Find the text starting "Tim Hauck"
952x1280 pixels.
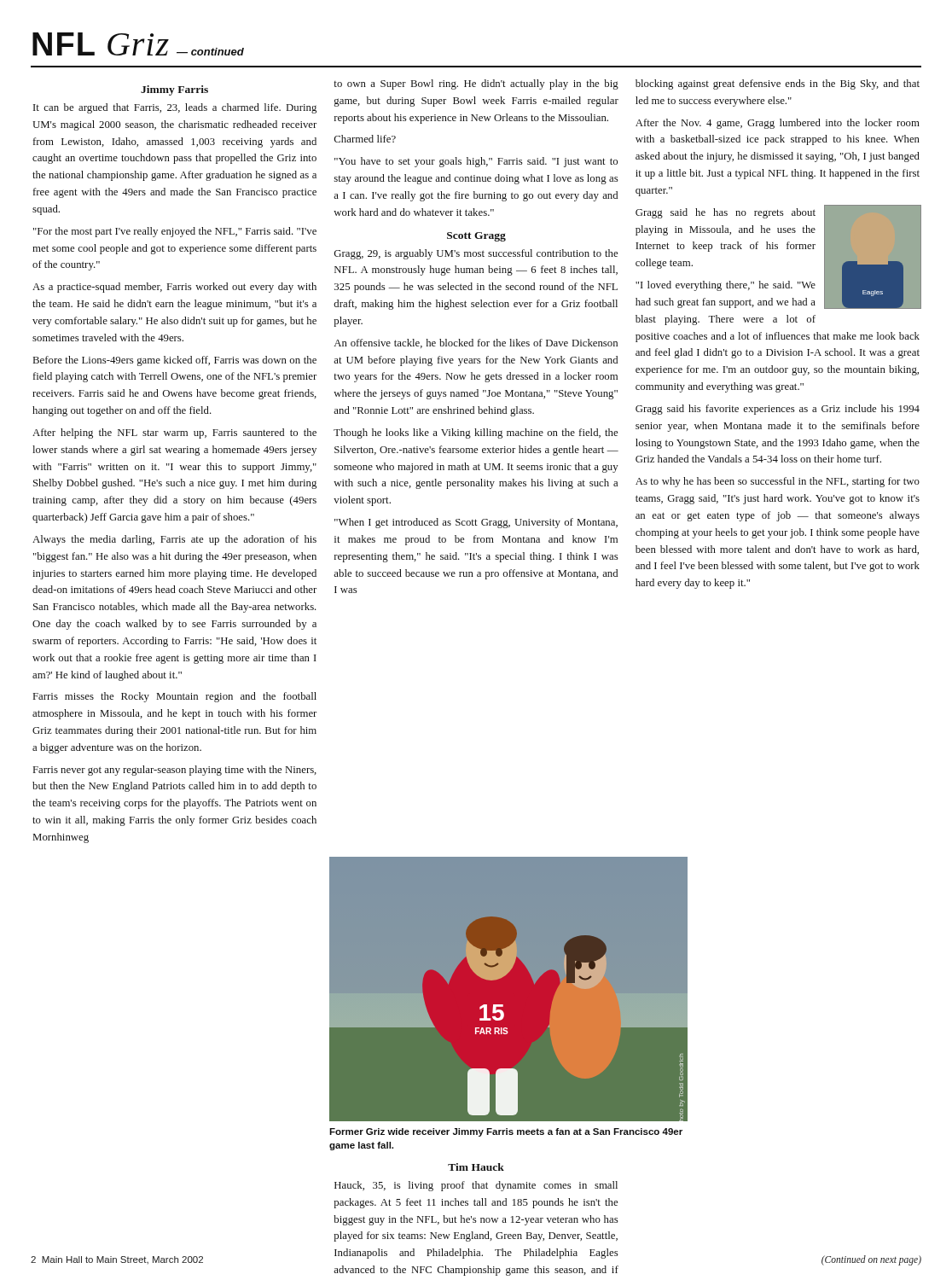(x=476, y=1167)
